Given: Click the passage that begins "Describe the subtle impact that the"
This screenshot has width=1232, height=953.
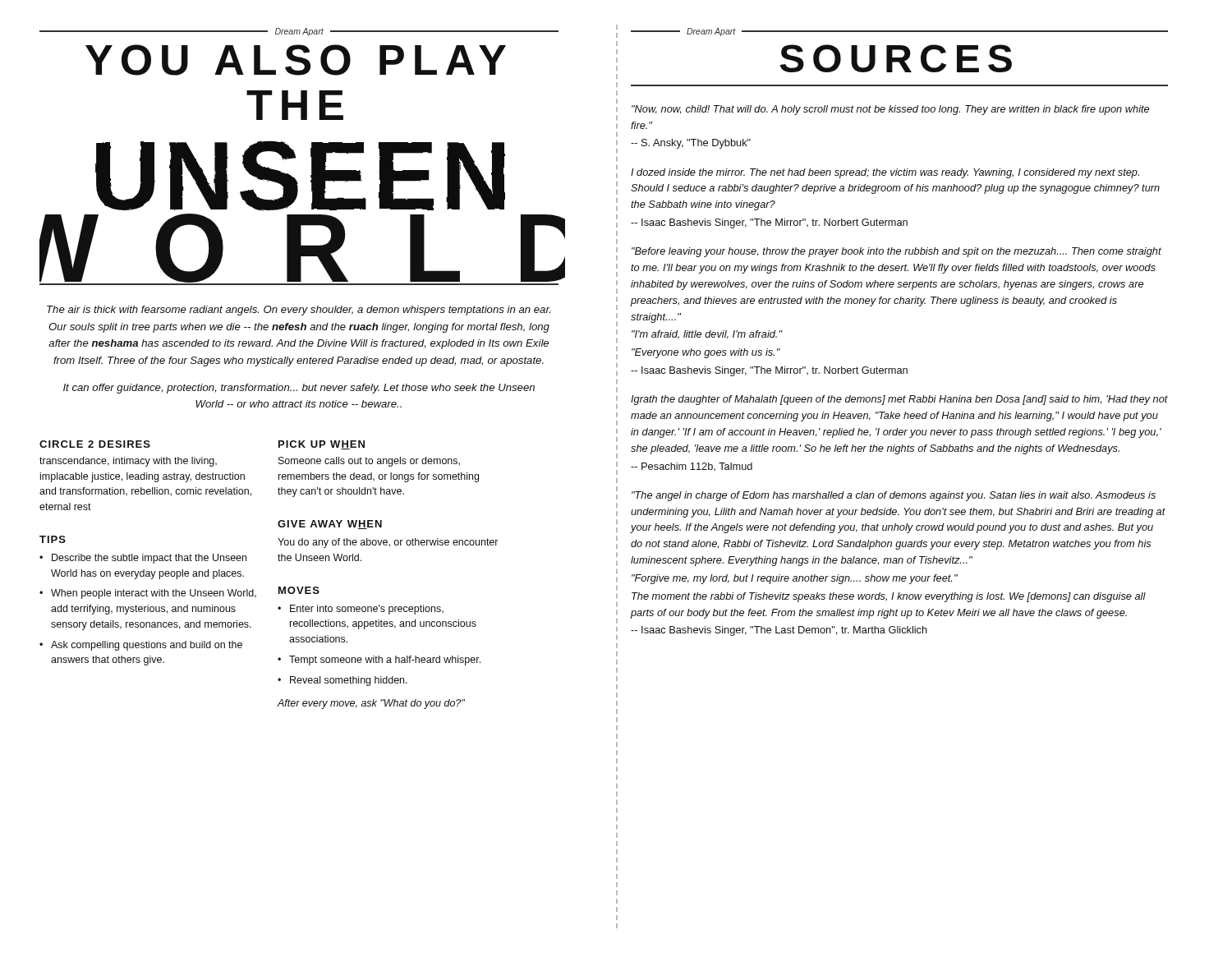Looking at the screenshot, I should 149,565.
